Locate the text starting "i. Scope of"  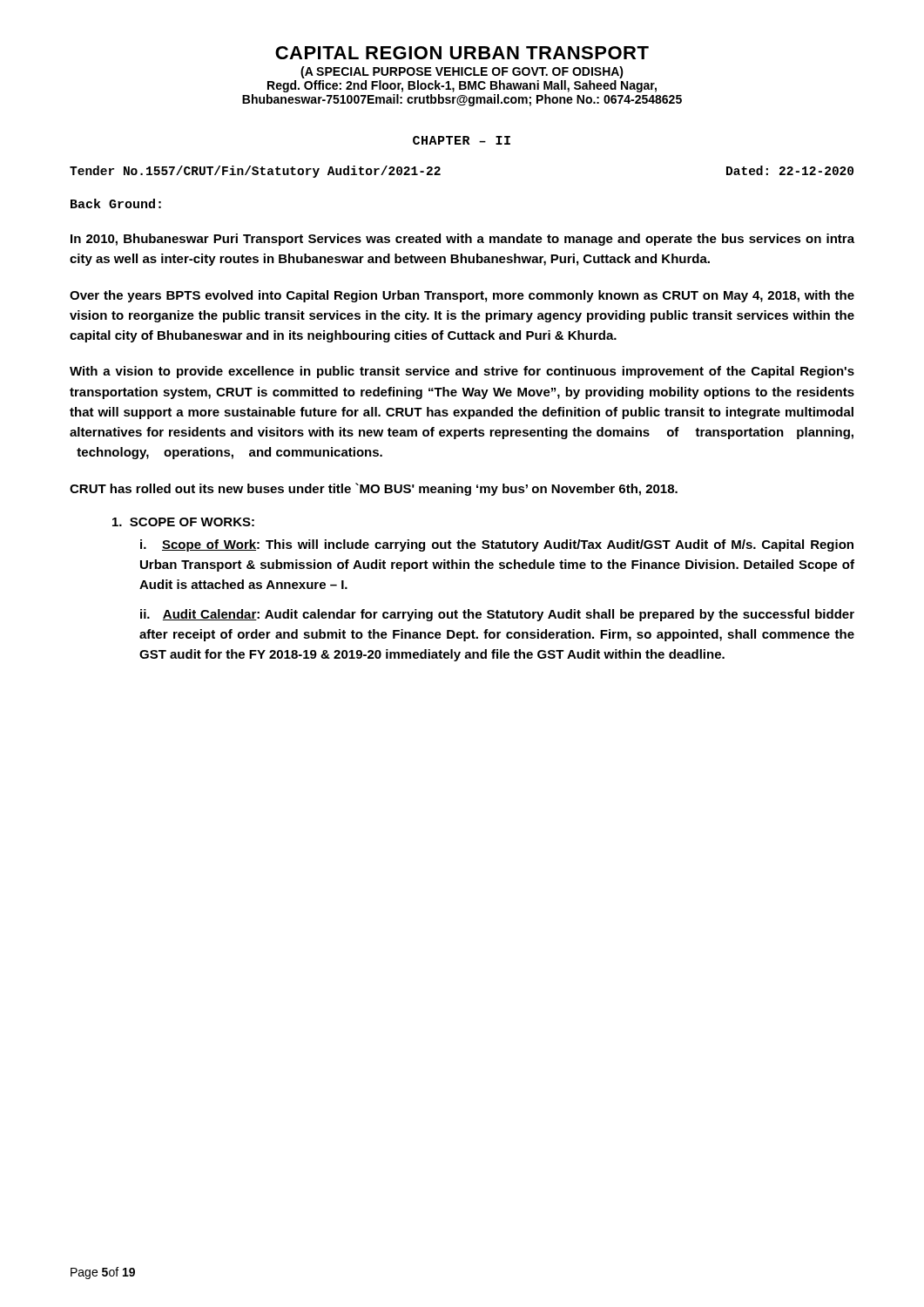click(x=497, y=564)
